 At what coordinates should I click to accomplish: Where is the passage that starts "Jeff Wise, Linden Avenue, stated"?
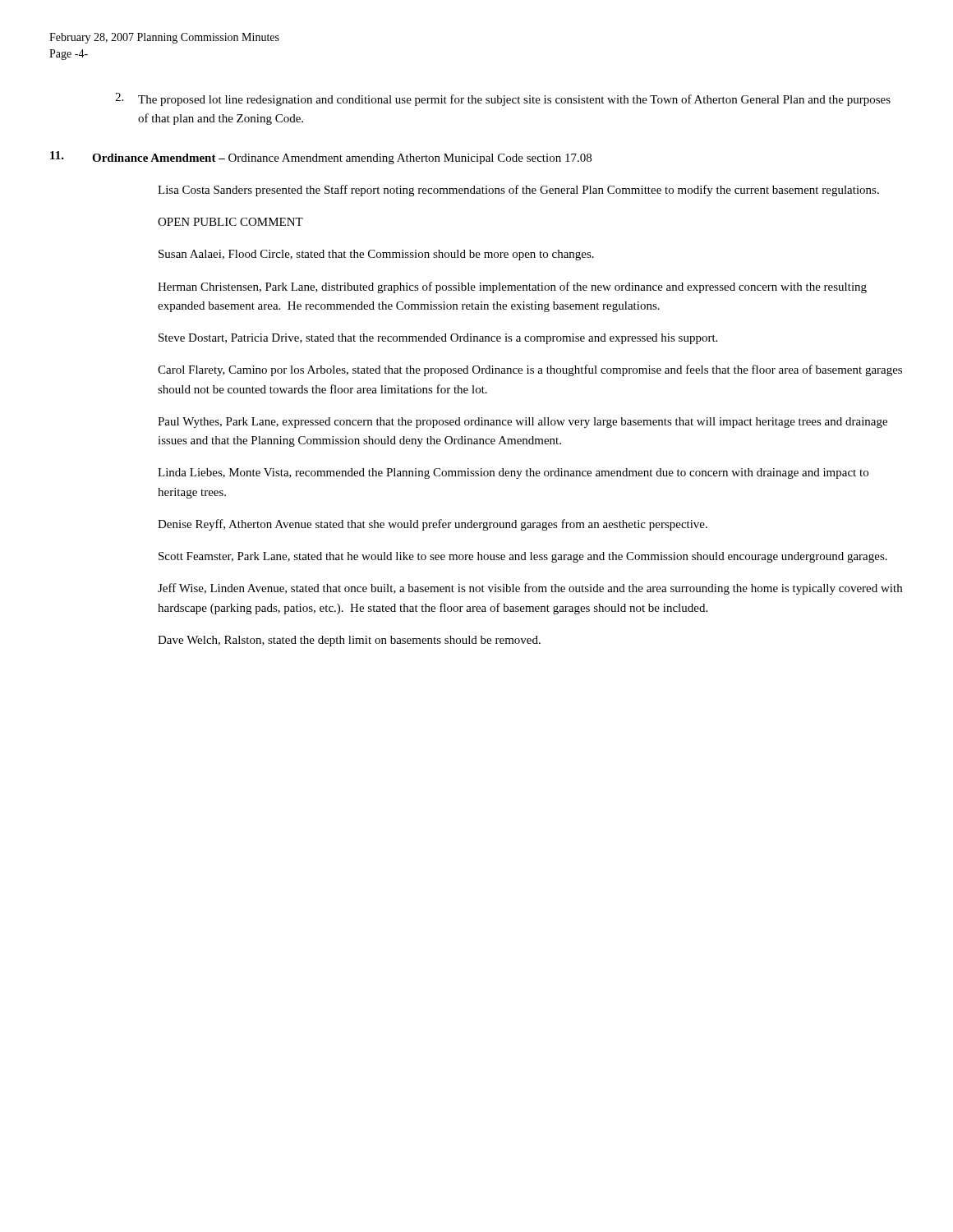(530, 598)
